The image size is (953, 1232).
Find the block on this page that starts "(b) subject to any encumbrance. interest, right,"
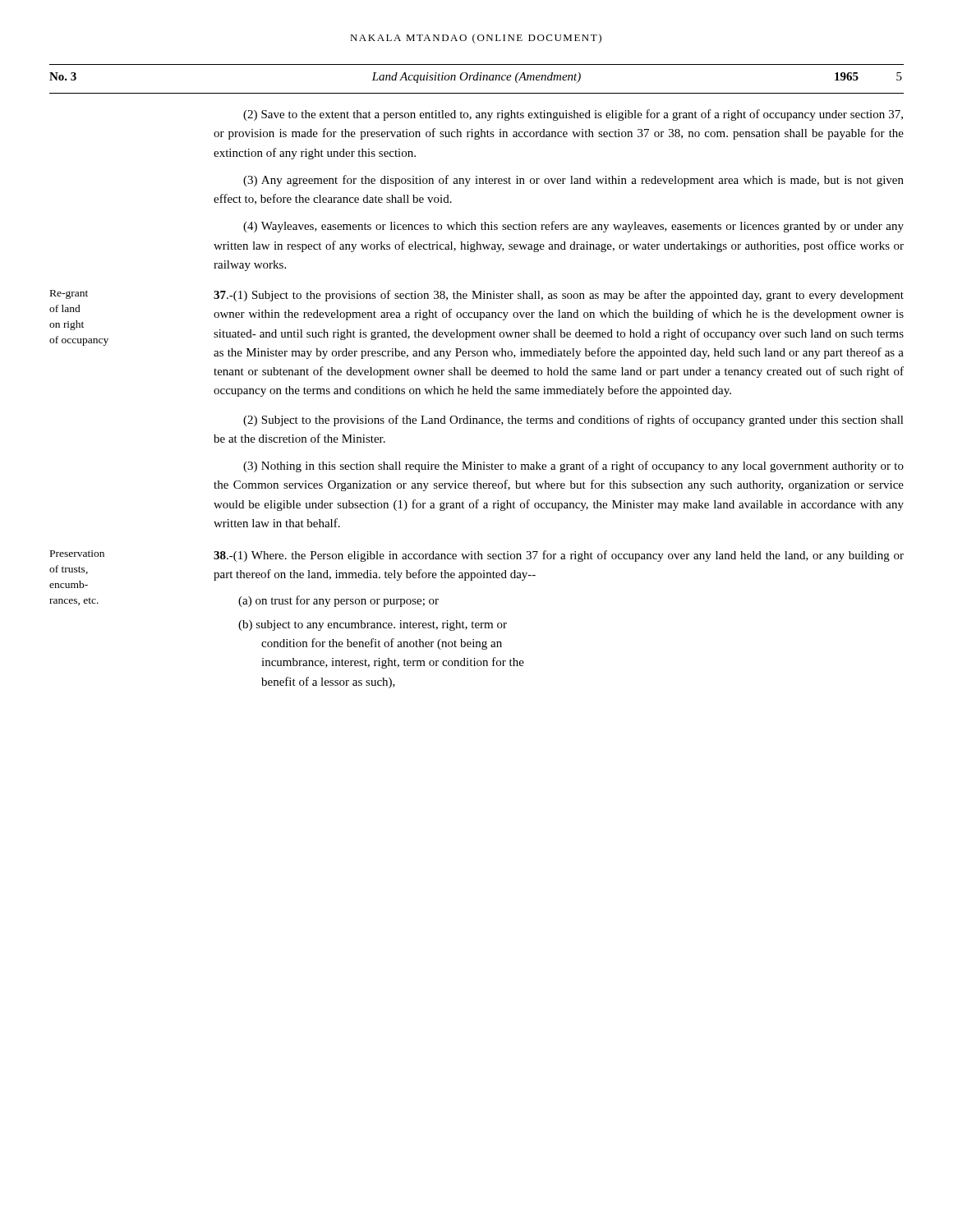[x=373, y=625]
